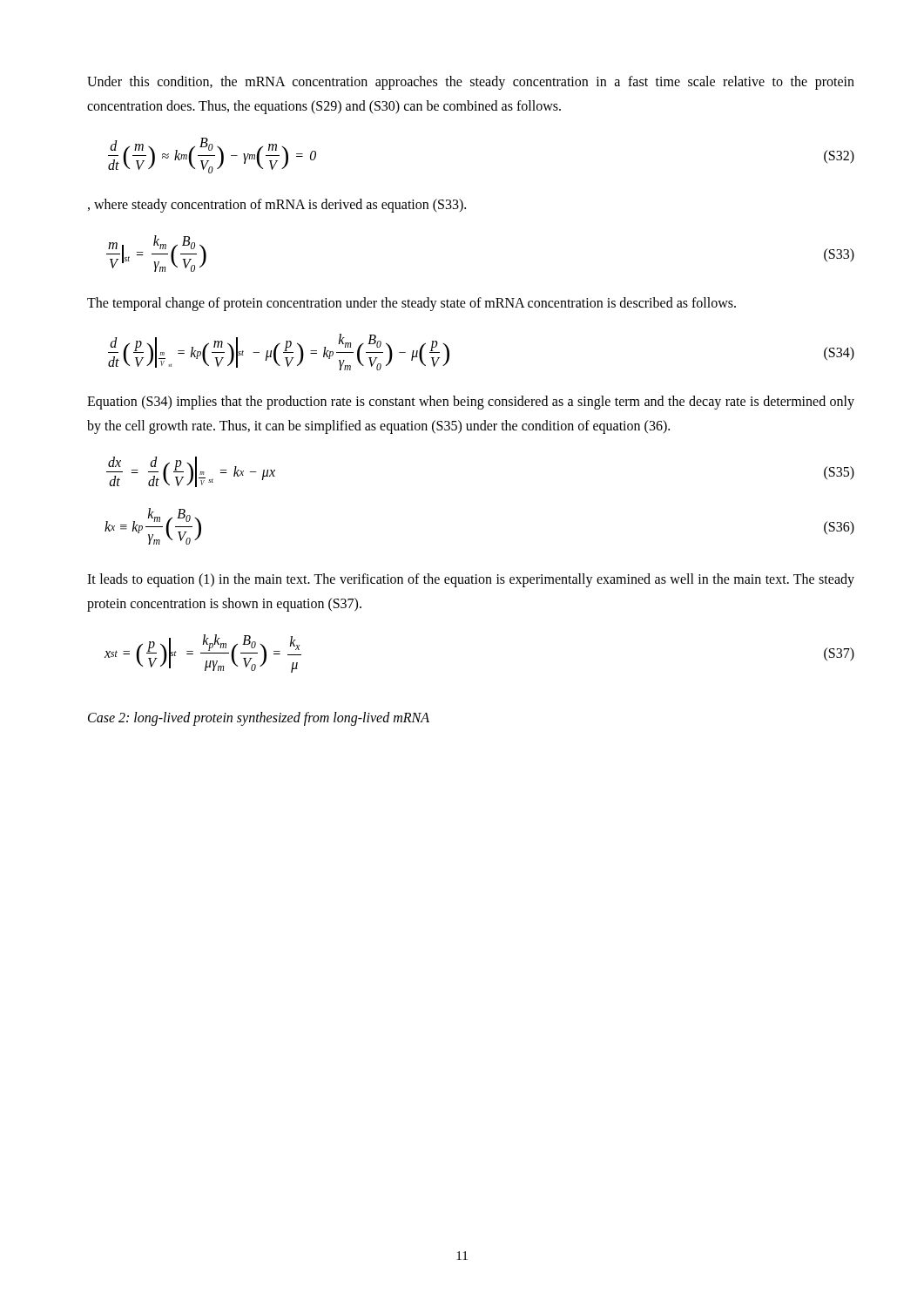Locate the block starting "dx dt = d"
Image resolution: width=924 pixels, height=1307 pixels.
[191, 472]
